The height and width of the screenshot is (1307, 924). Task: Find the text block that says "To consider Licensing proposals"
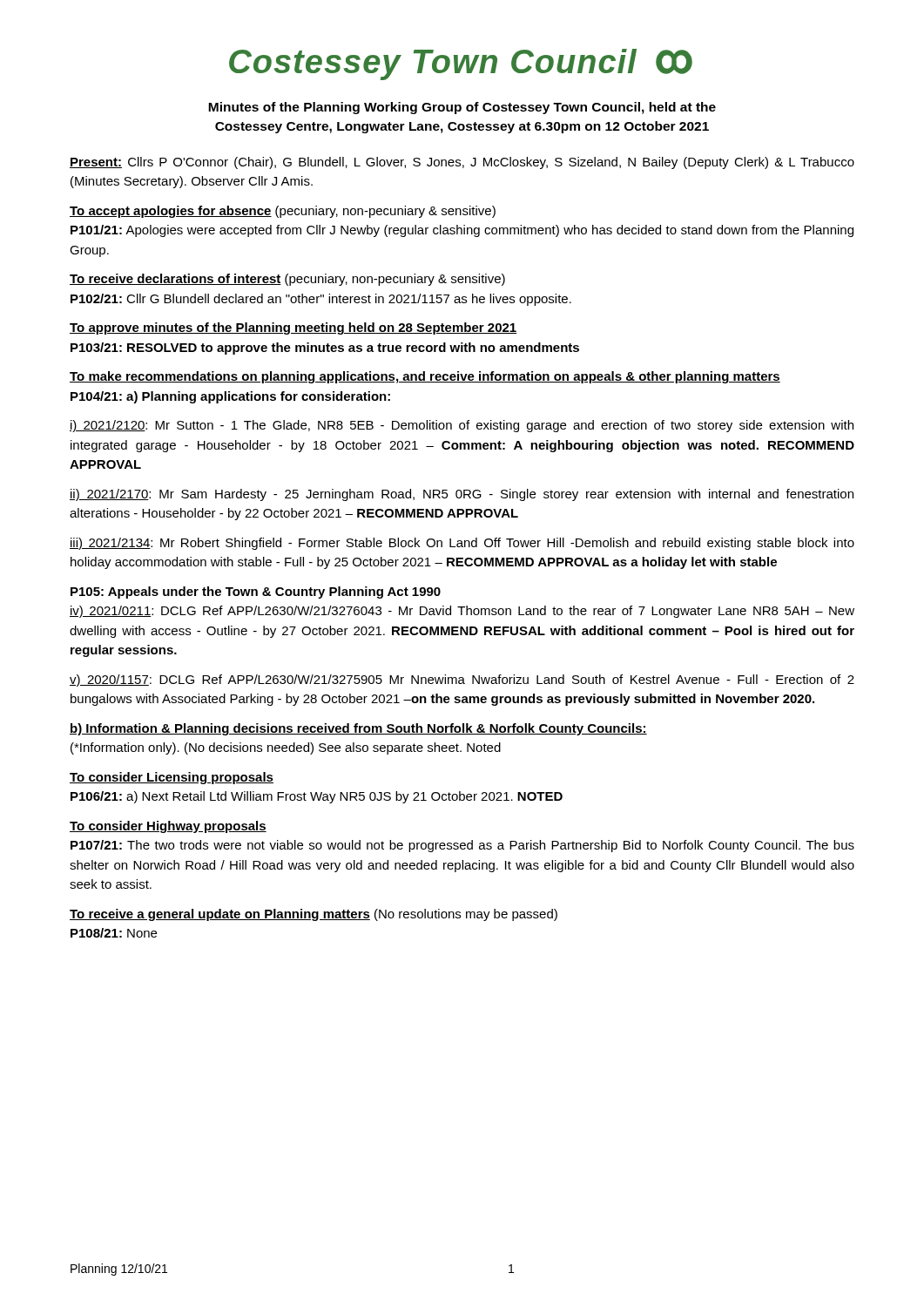click(x=316, y=787)
